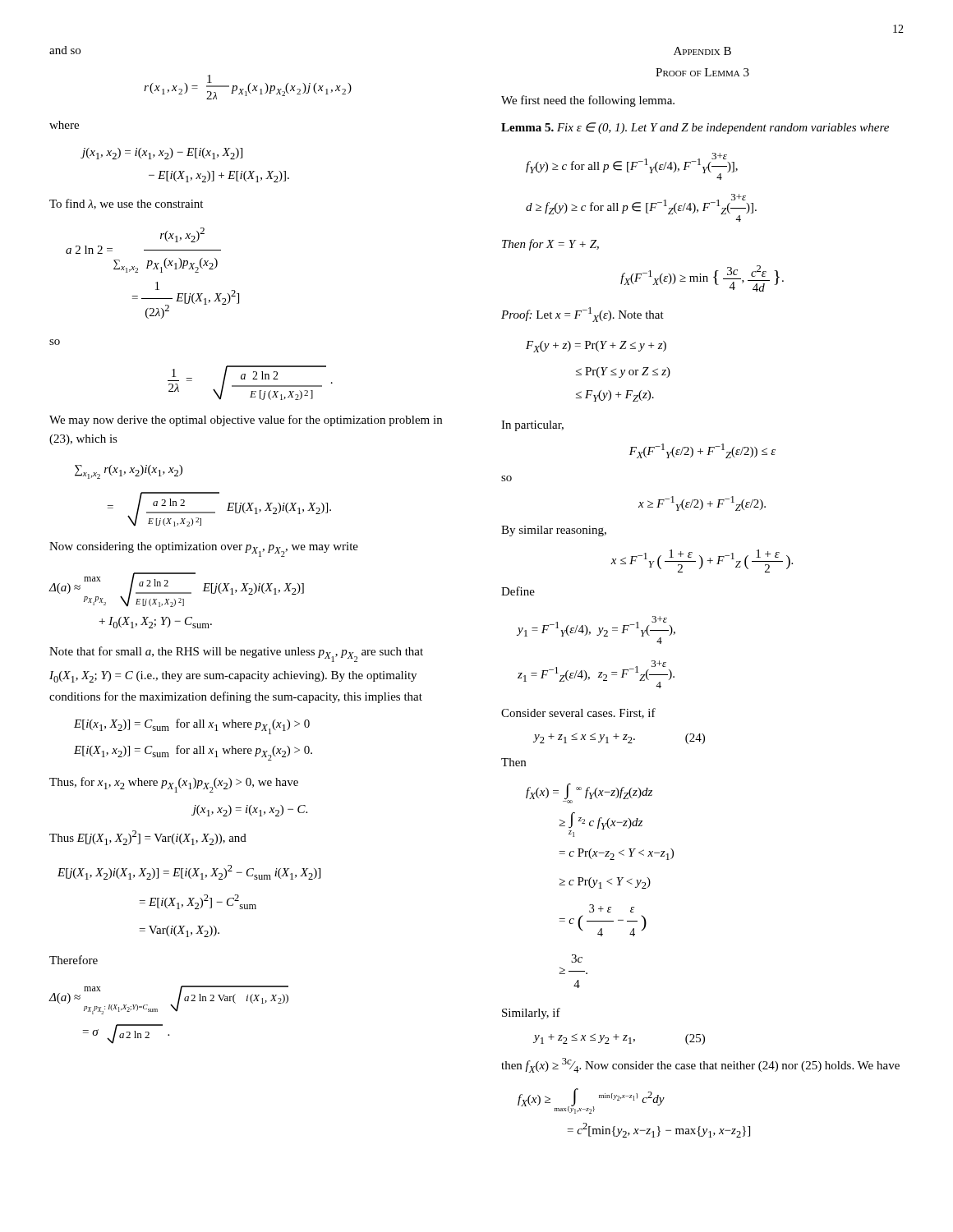Where is the formula that starts "FX(y + z) ="?
The image size is (953, 1232).
598,371
